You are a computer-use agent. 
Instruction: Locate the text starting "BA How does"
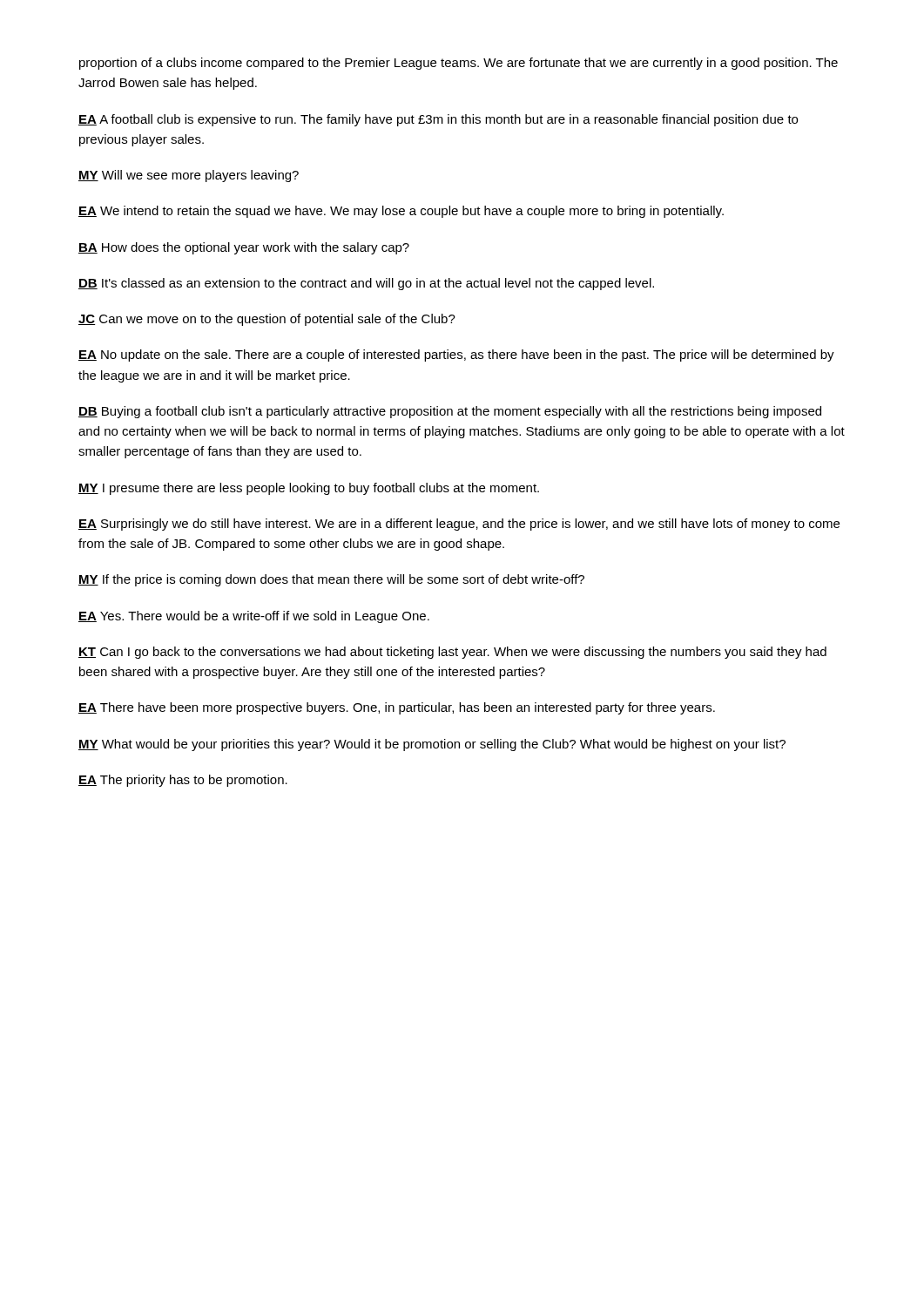tap(244, 247)
